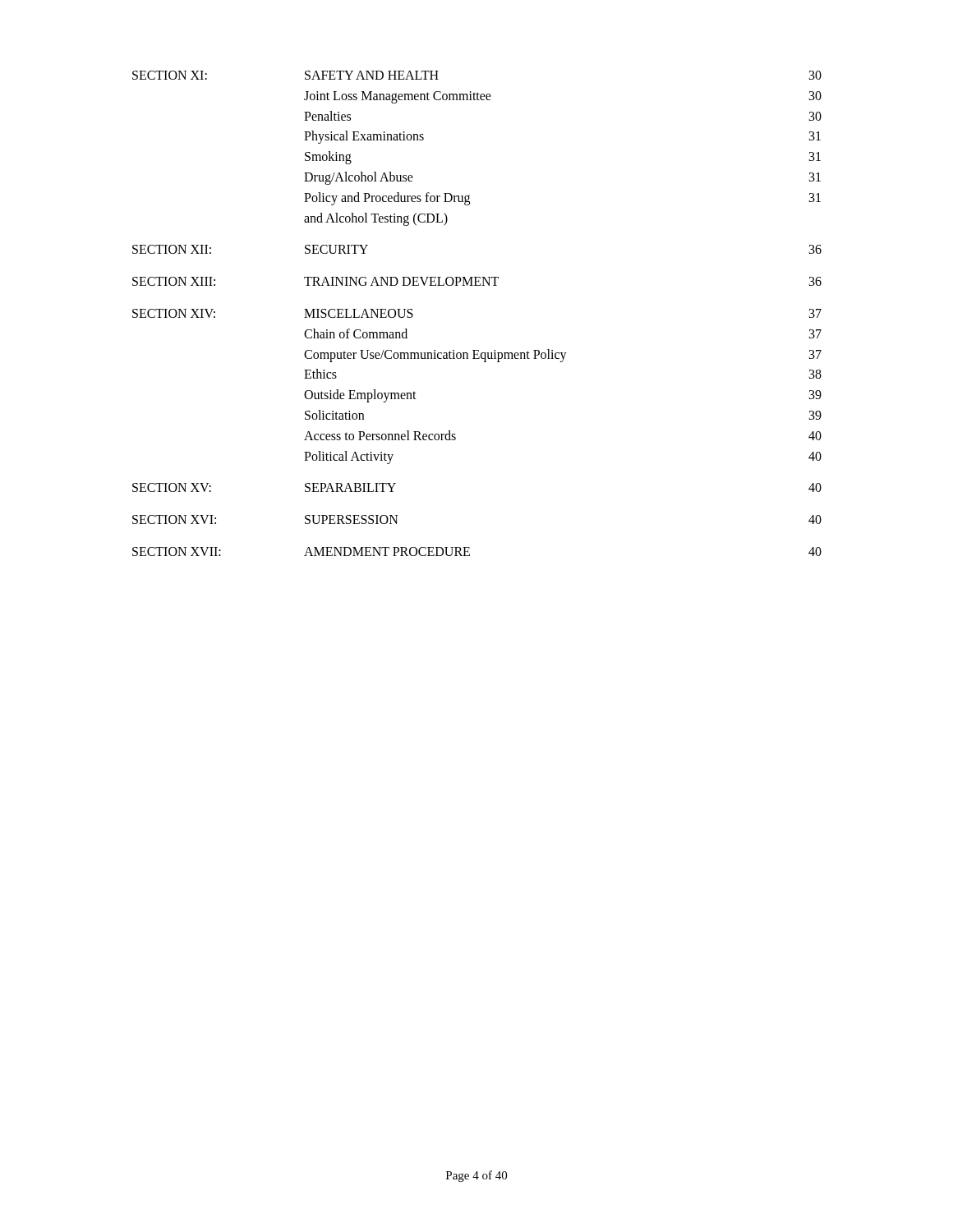Point to "Physical Examinations 31"

368,137
